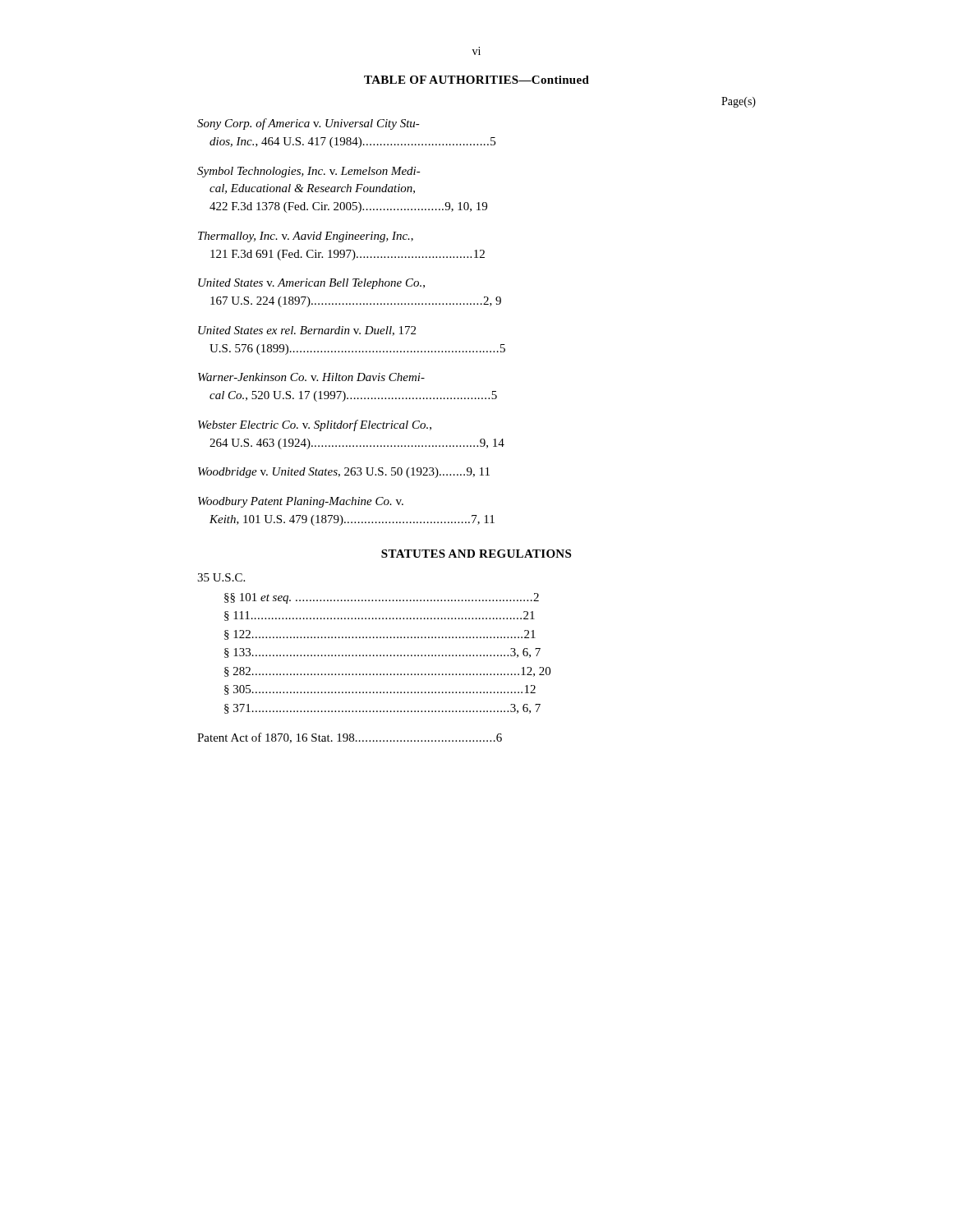
Task: Find the text block starting "Woodbridge v. United"
Action: (344, 472)
